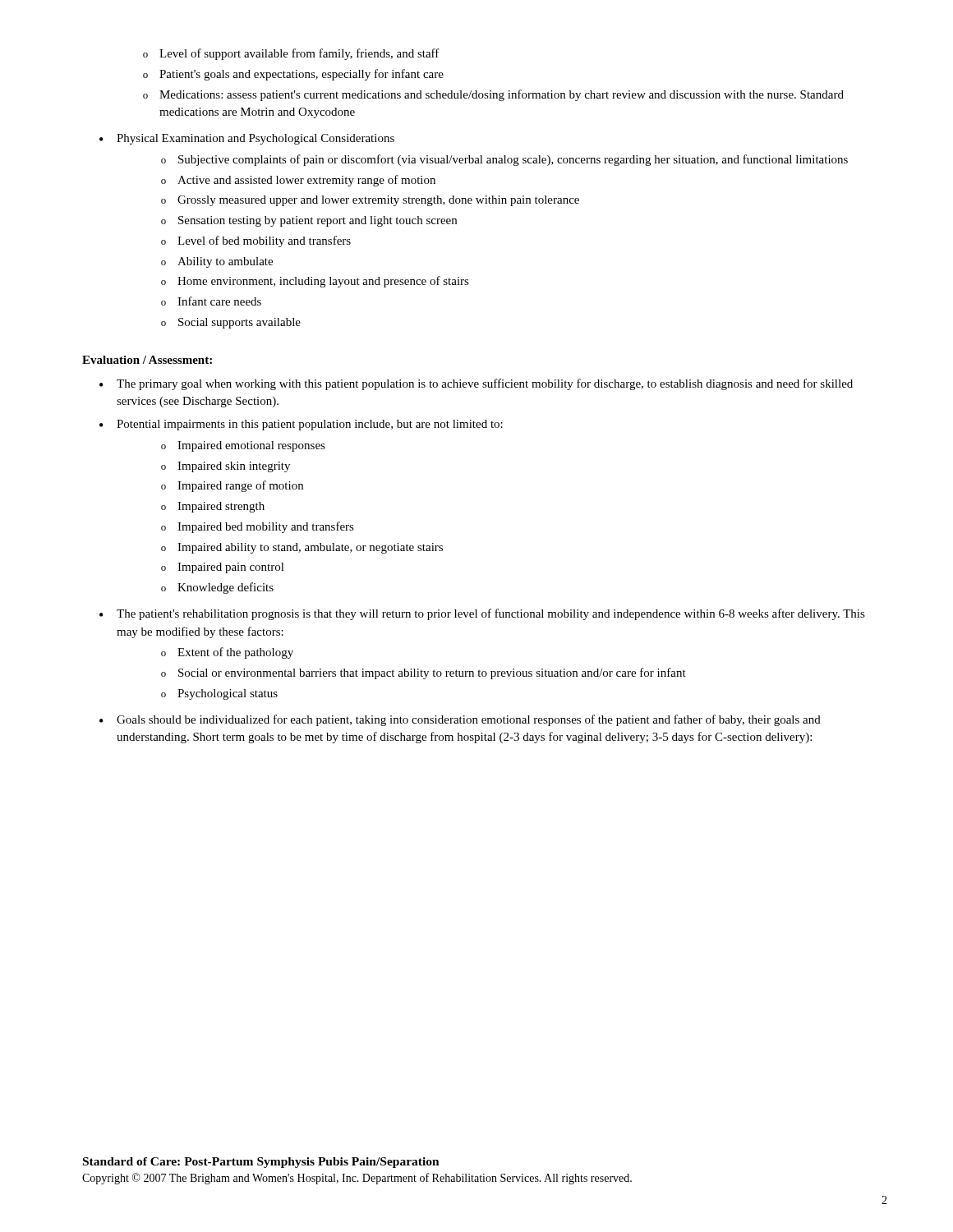
Task: Click on the list item with the text "• Physical Examination and Psychological Considerations o Subjective"
Action: 247,139
